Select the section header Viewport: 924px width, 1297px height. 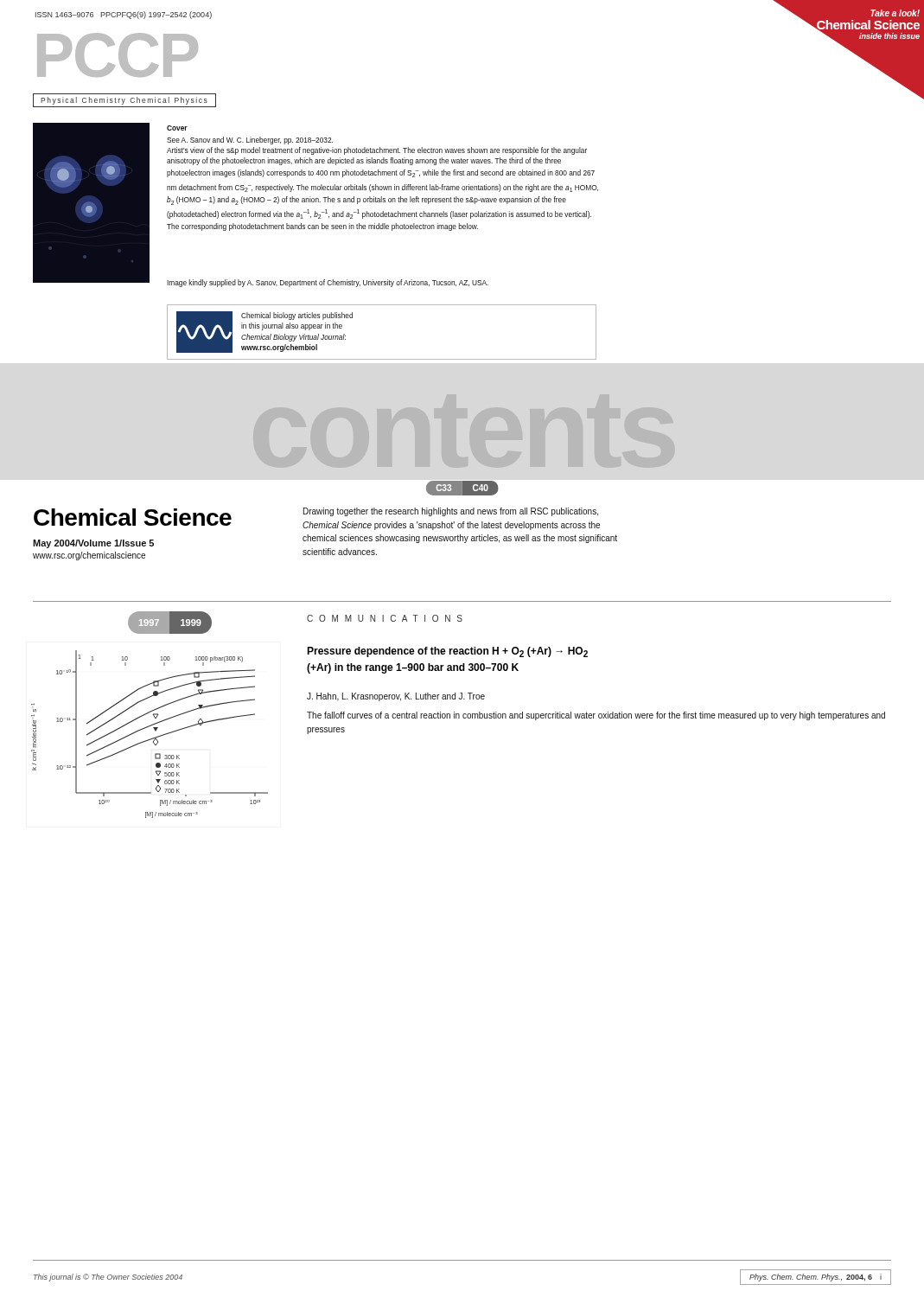[x=385, y=619]
